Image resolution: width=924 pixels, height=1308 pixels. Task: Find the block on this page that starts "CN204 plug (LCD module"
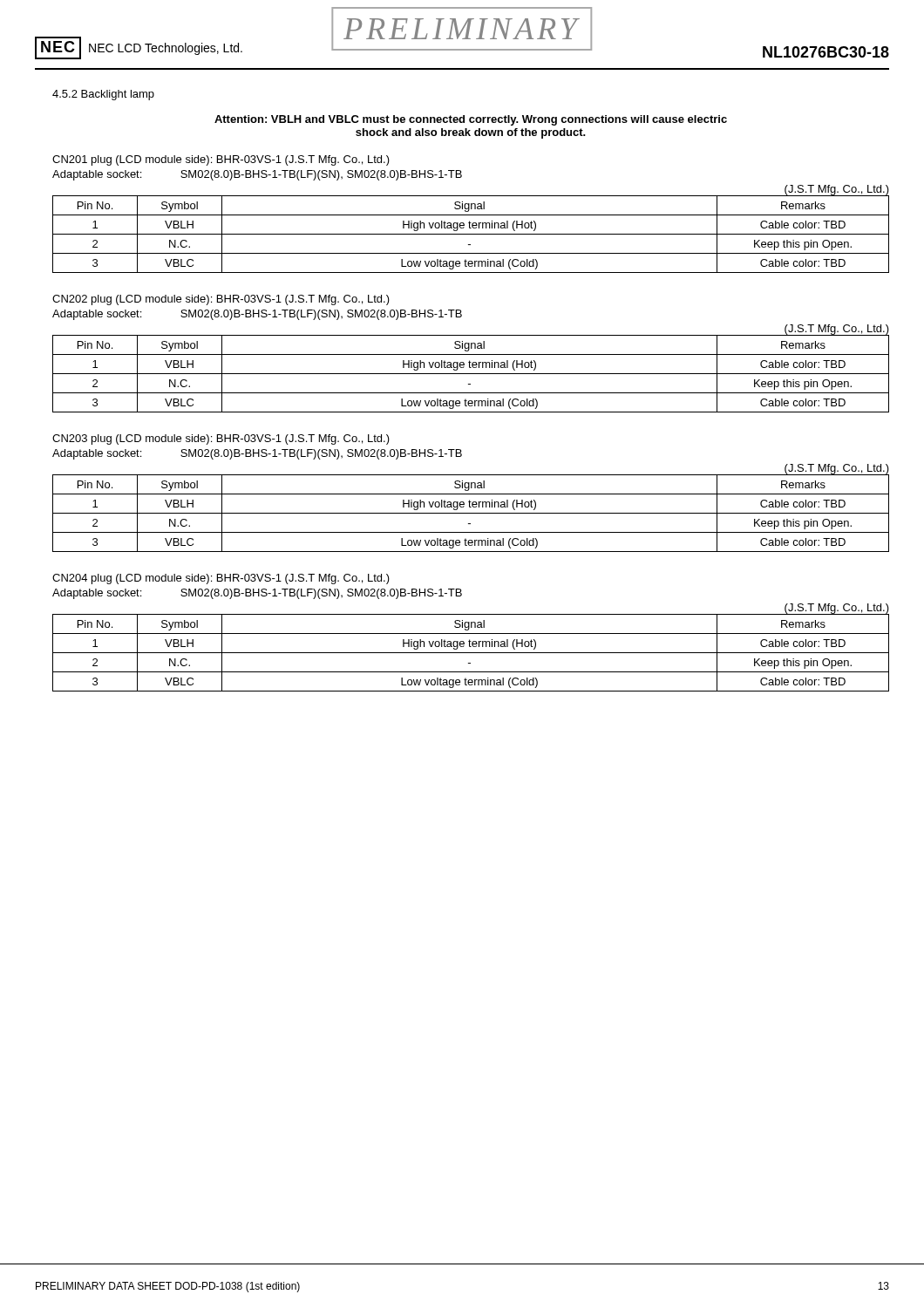click(471, 593)
